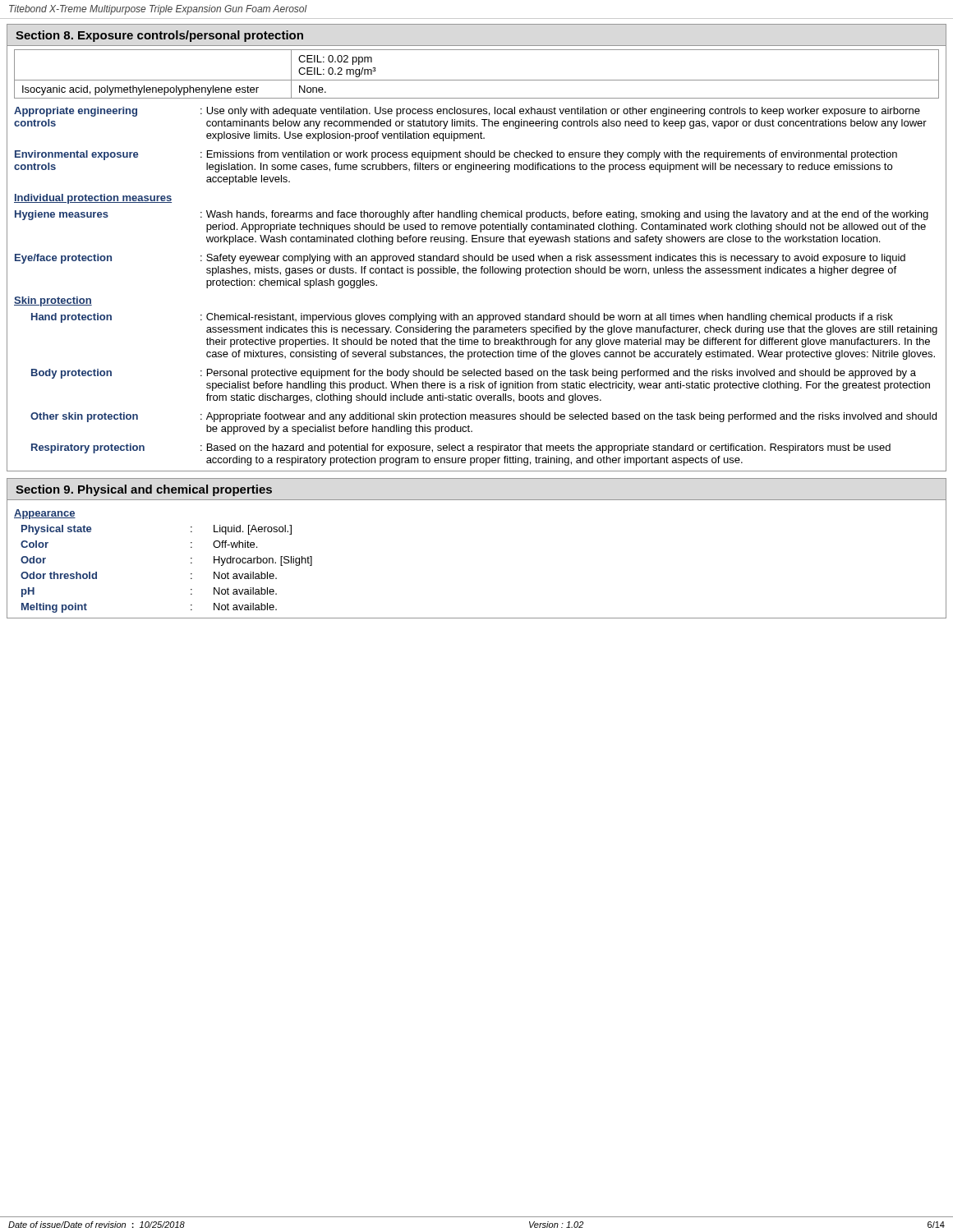Find the text block that says "Hand protection : Chemical-resistant, impervious gloves complying with"

485,335
